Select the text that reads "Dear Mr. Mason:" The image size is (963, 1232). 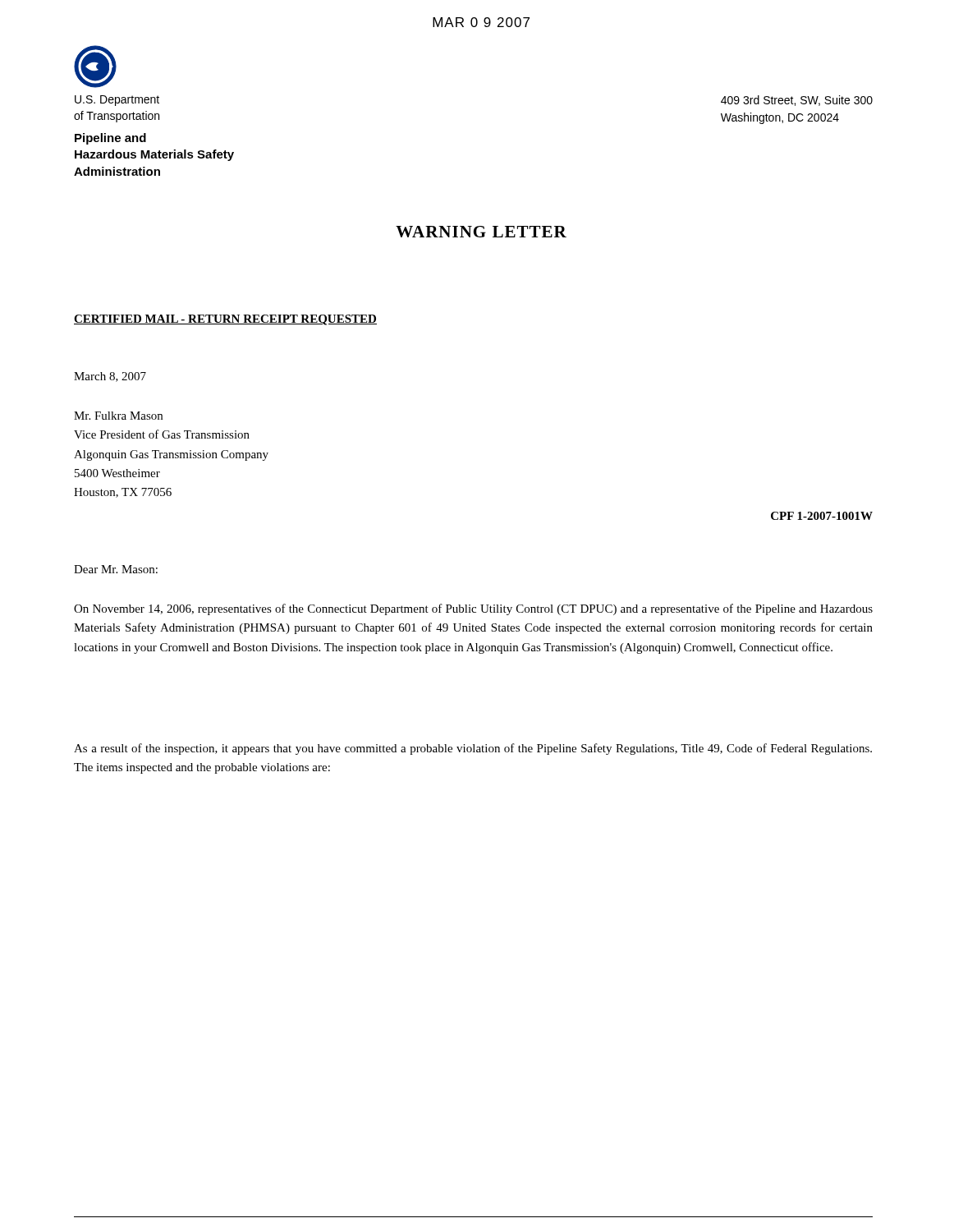click(x=116, y=569)
